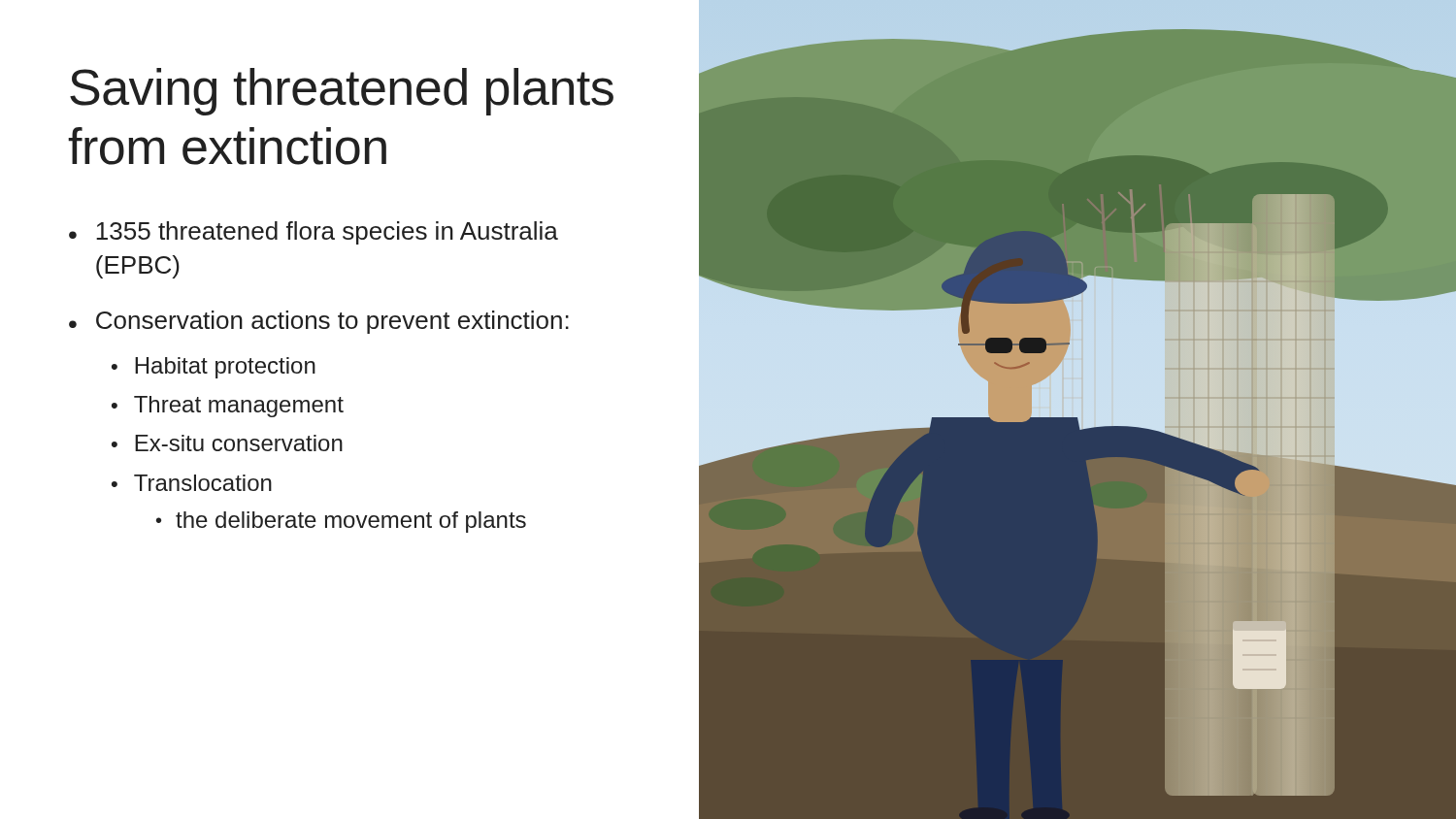Click on the list item that reads "• Habitat protection"
1456x819 pixels.
point(213,366)
